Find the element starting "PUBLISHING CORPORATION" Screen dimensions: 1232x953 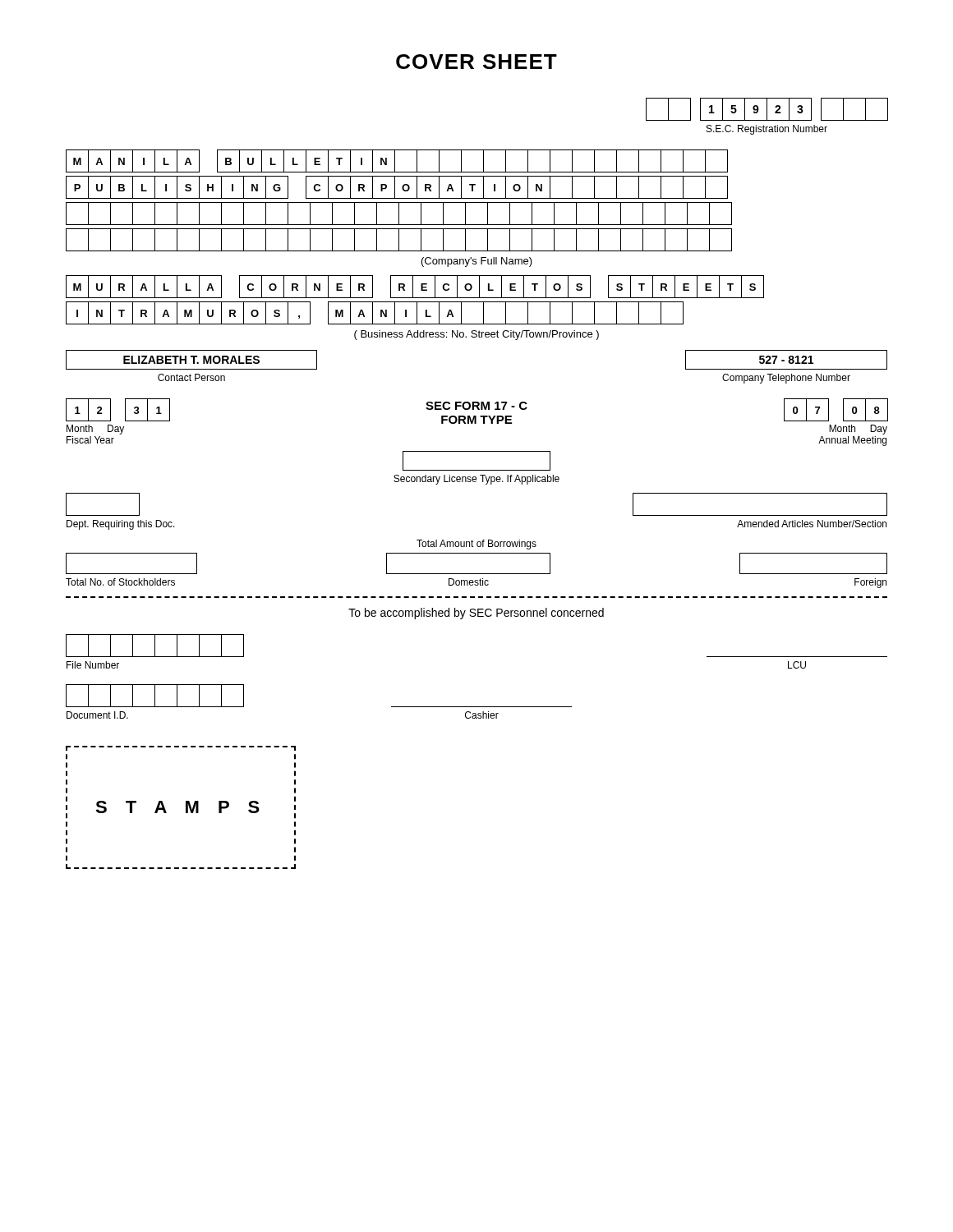[x=476, y=187]
